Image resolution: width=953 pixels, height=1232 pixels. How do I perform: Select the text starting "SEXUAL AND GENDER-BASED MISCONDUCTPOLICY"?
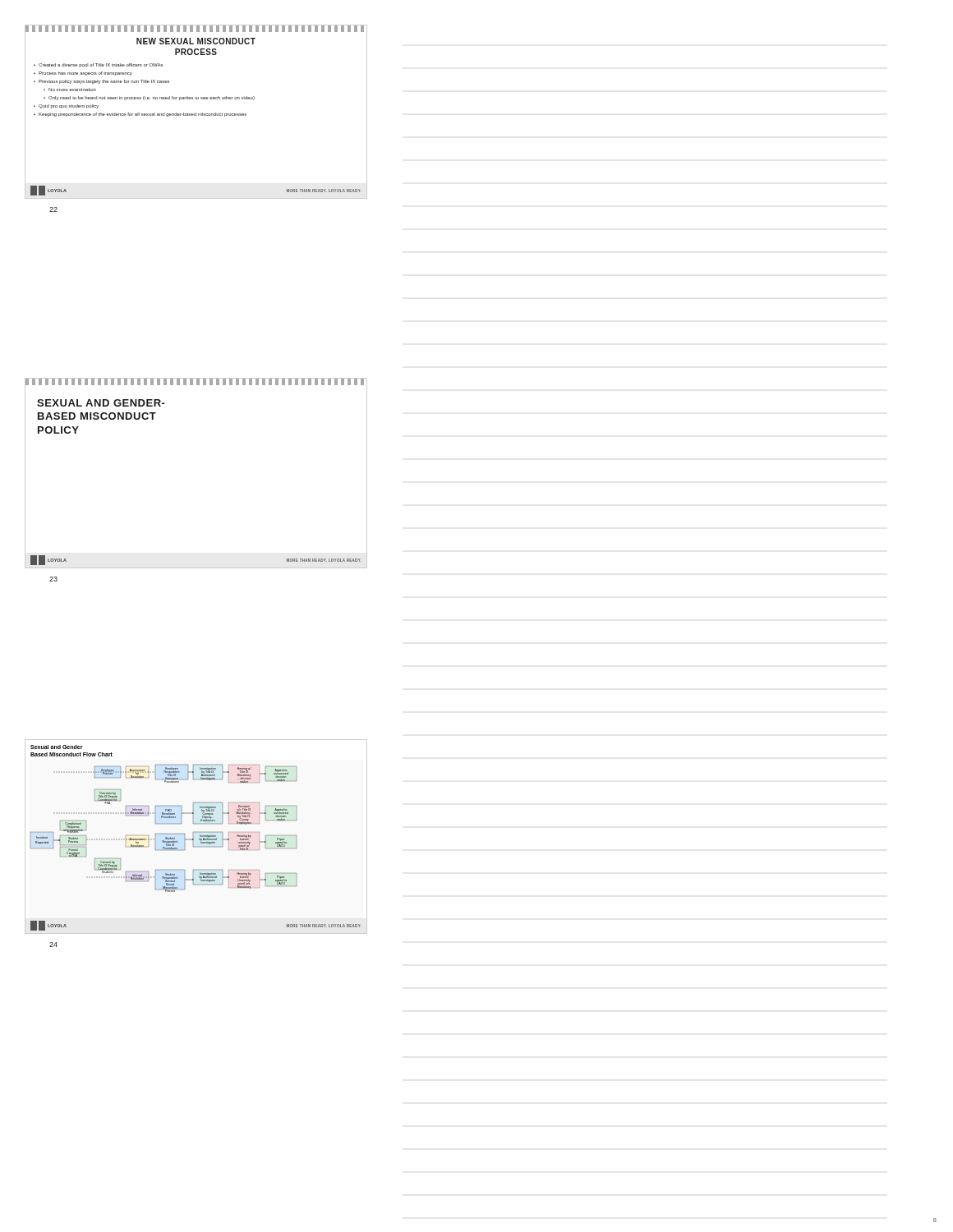(x=101, y=403)
